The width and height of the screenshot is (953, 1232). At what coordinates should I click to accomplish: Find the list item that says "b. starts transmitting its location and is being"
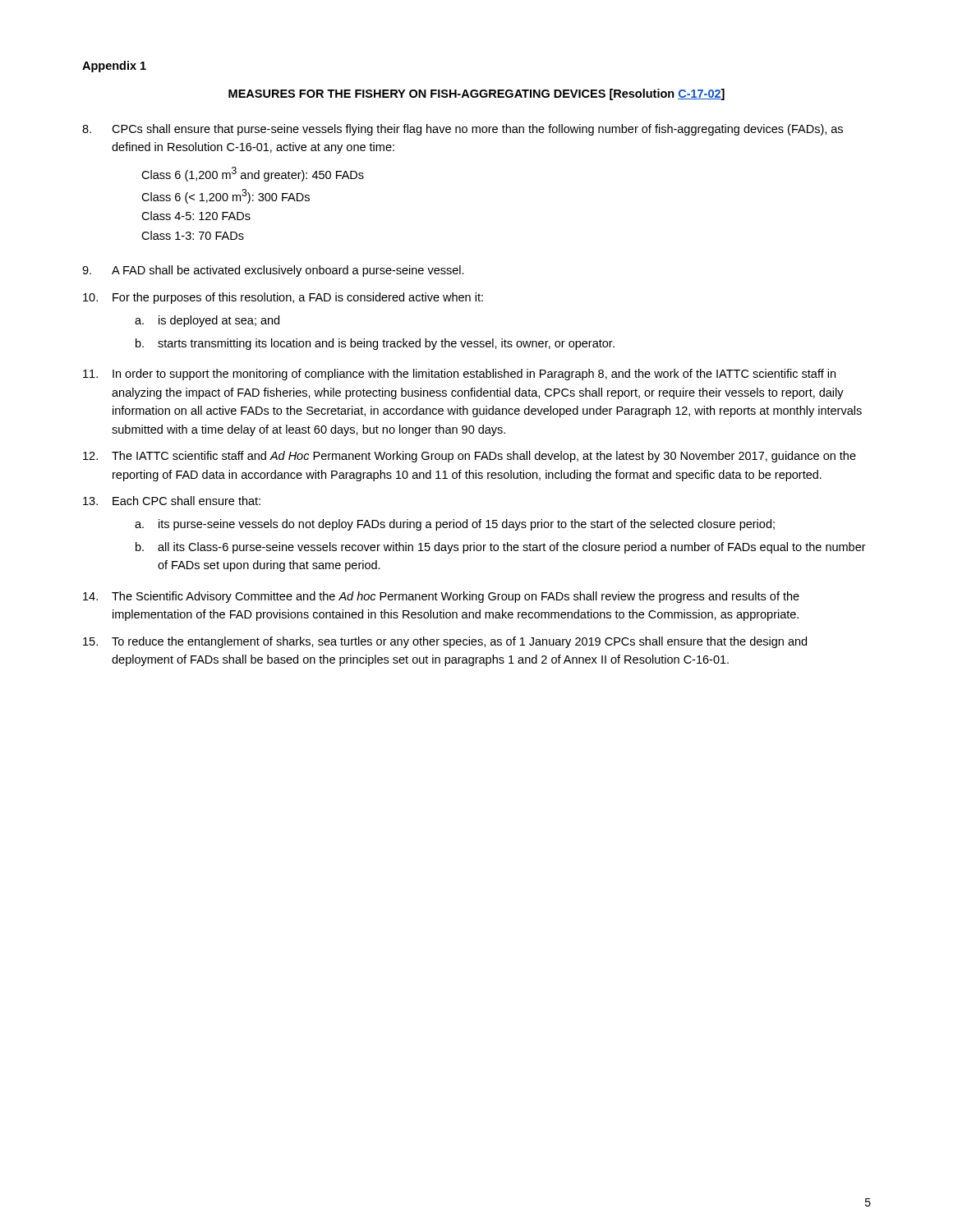point(503,343)
